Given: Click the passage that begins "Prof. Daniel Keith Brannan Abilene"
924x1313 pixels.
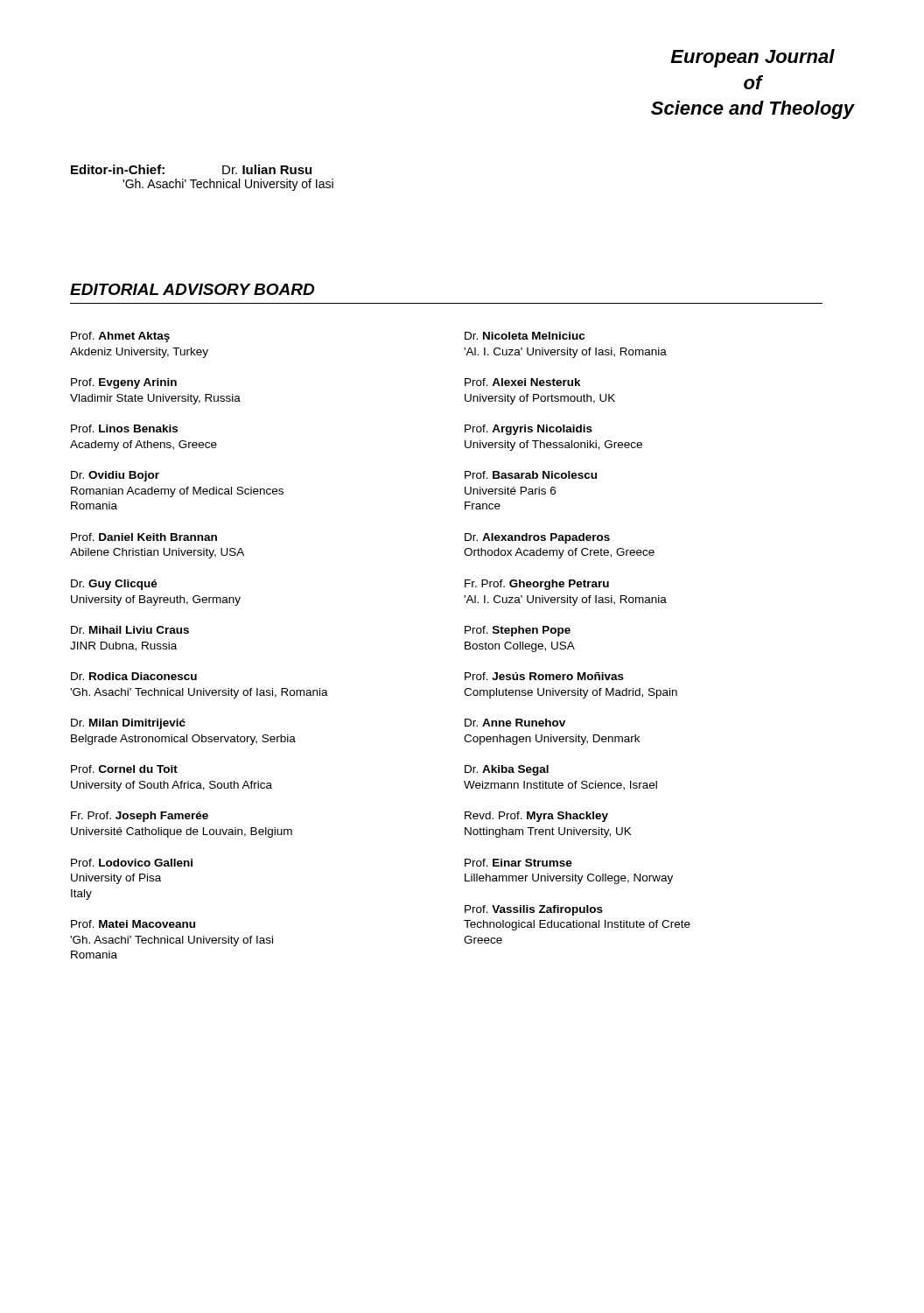Looking at the screenshot, I should pos(144,537).
